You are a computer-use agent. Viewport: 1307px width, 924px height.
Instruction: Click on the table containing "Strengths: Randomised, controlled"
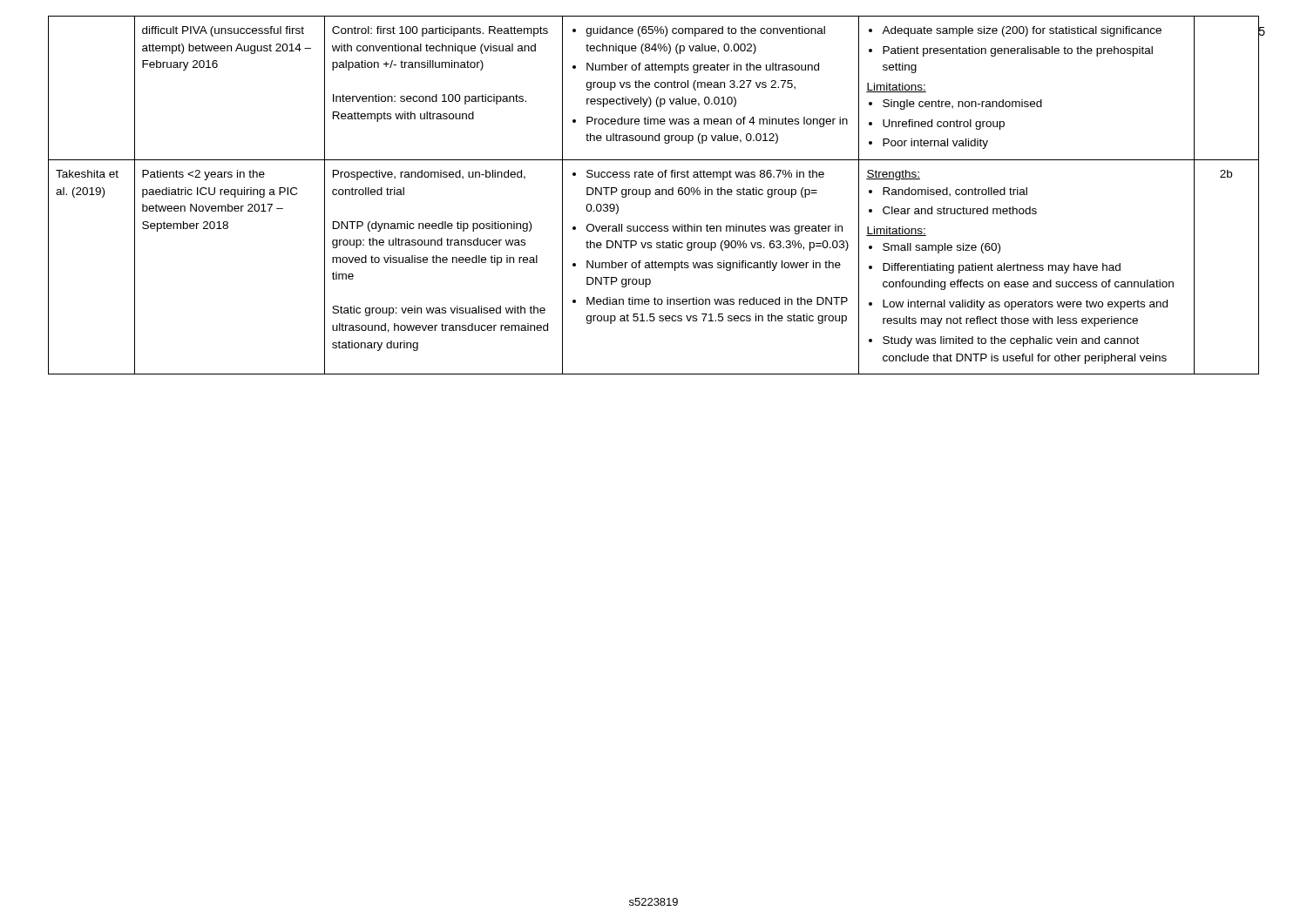[654, 195]
